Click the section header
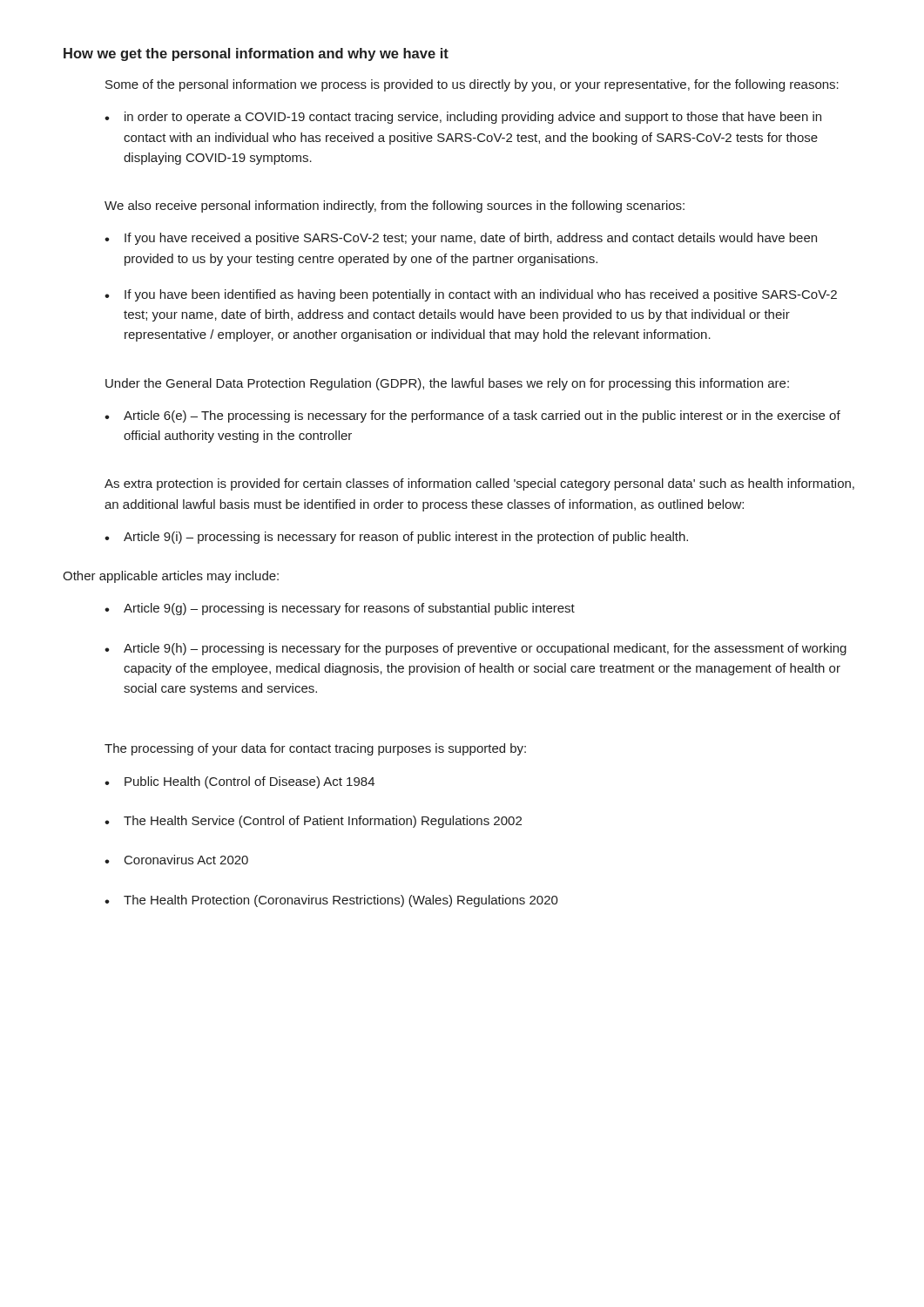The height and width of the screenshot is (1307, 924). [256, 53]
